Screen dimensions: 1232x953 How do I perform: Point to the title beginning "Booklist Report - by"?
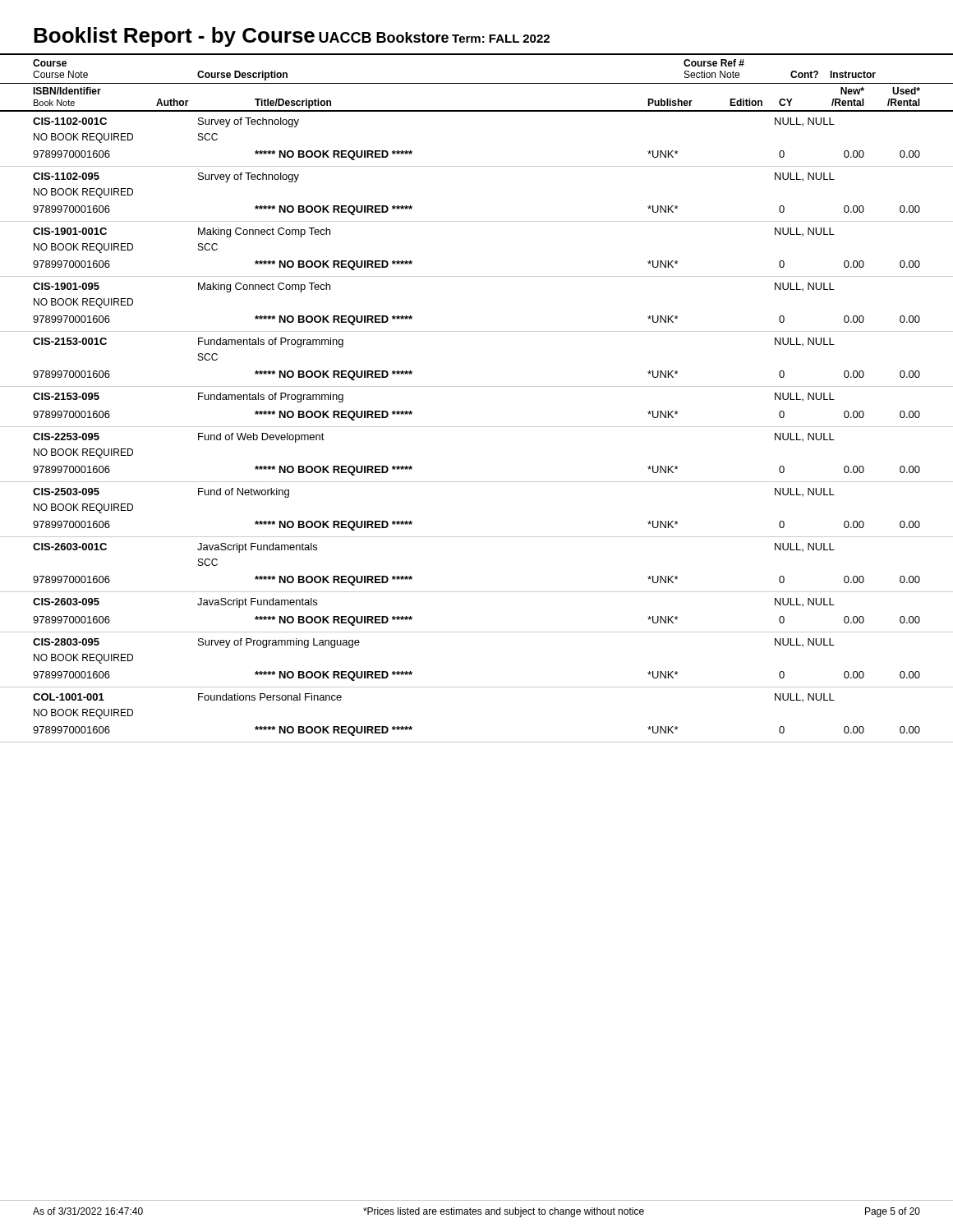click(174, 36)
